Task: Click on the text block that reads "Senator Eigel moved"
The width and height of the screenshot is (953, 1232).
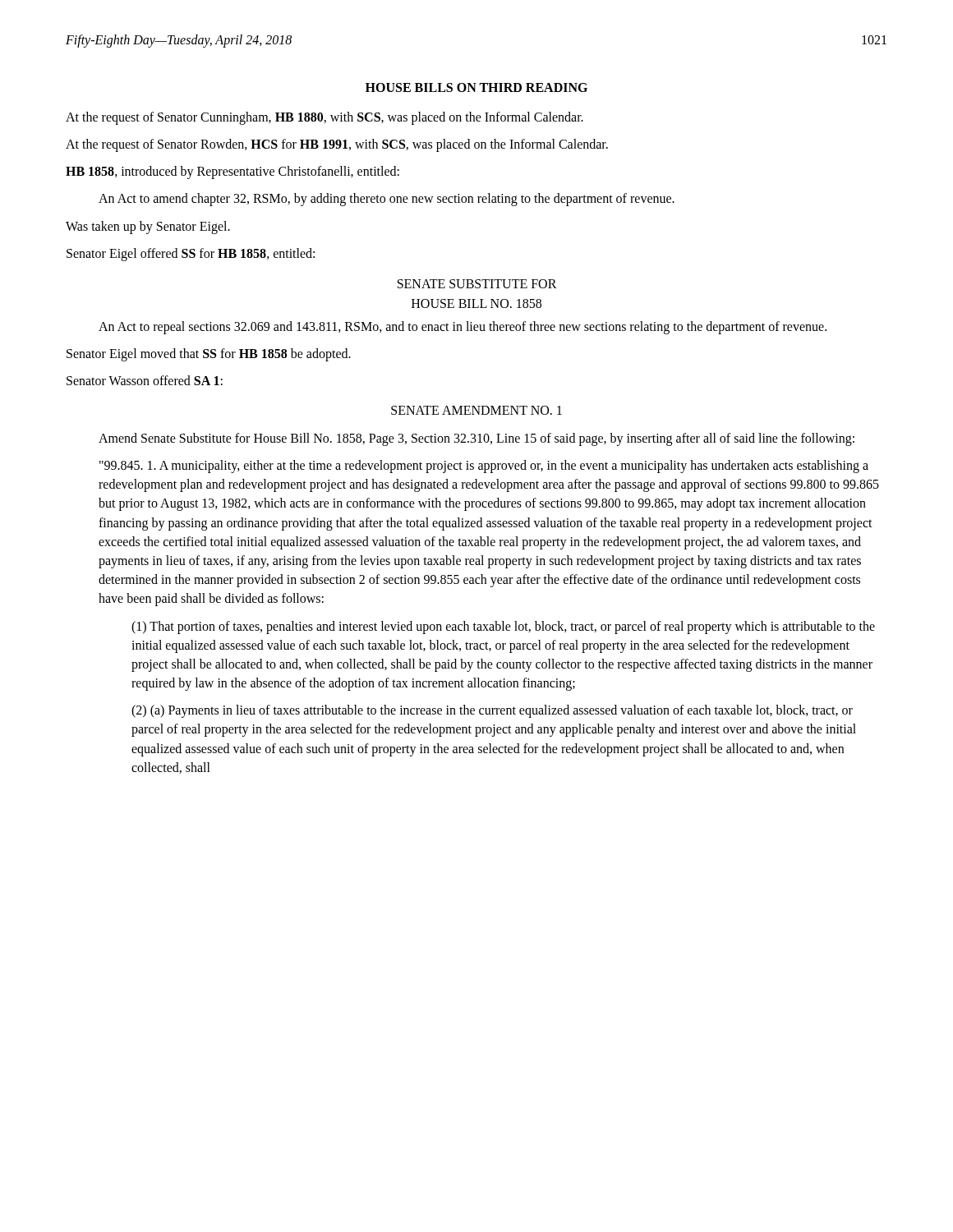Action: [208, 354]
